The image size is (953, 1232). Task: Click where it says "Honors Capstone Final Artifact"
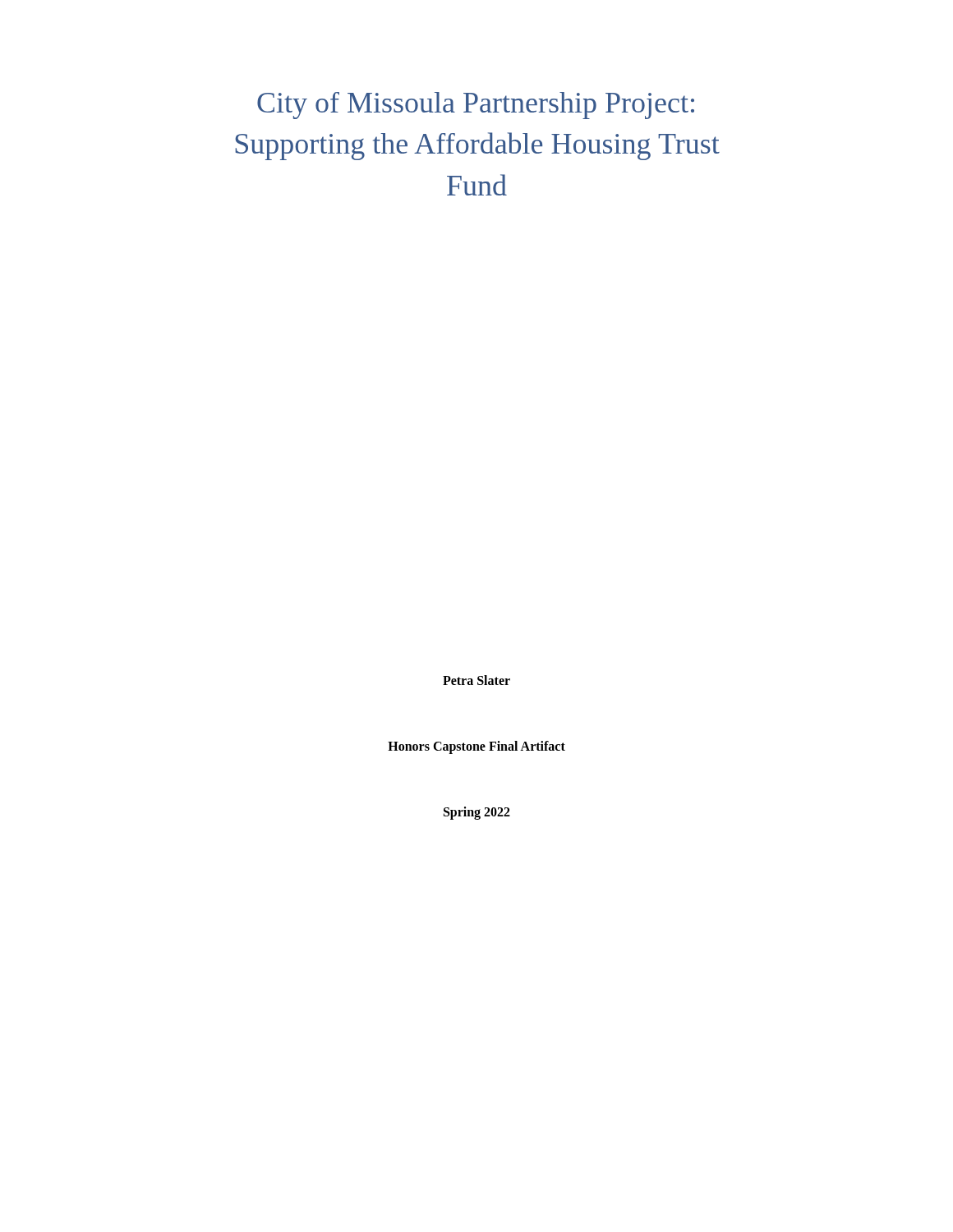[476, 746]
